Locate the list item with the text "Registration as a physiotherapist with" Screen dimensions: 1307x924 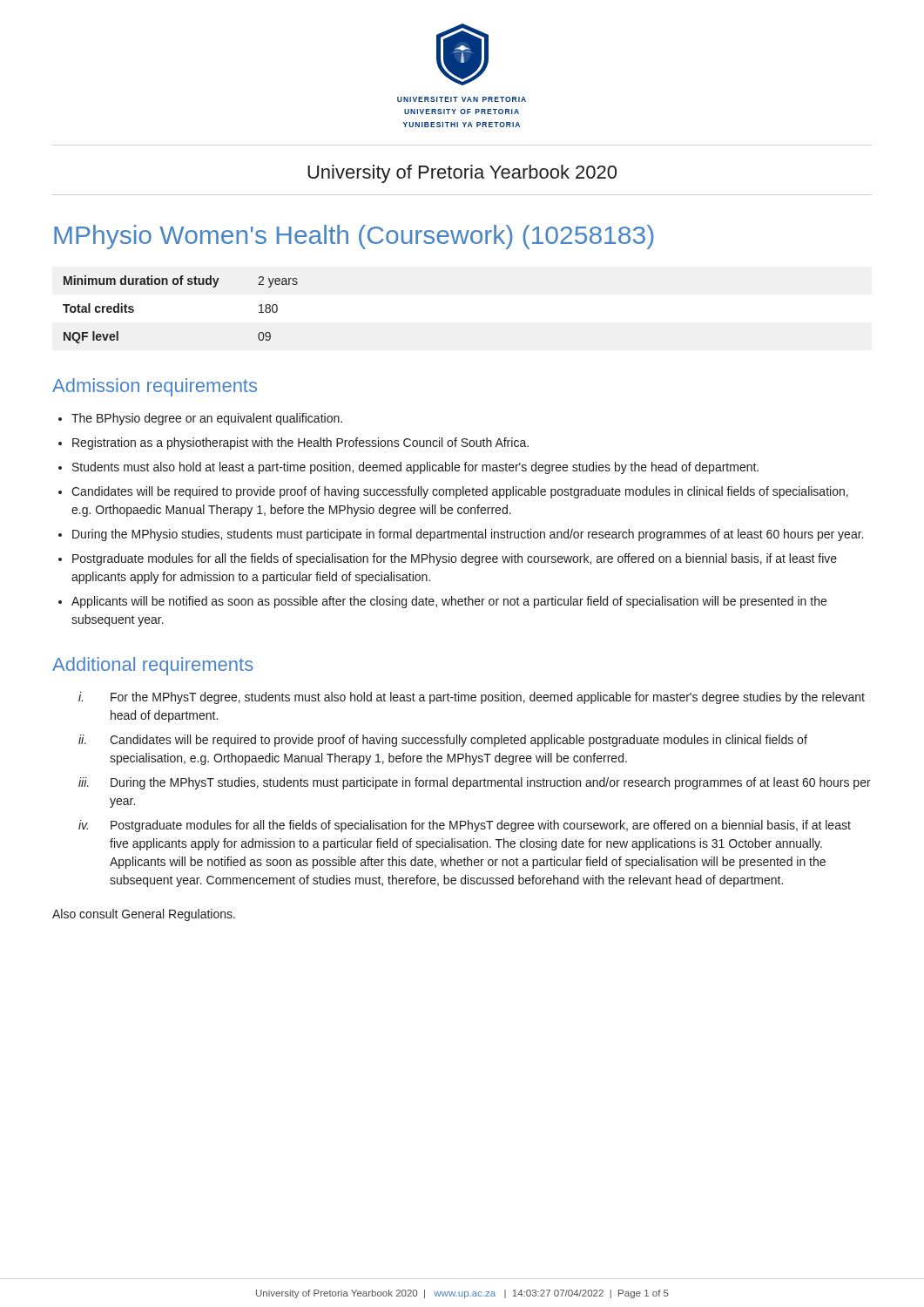pos(300,443)
